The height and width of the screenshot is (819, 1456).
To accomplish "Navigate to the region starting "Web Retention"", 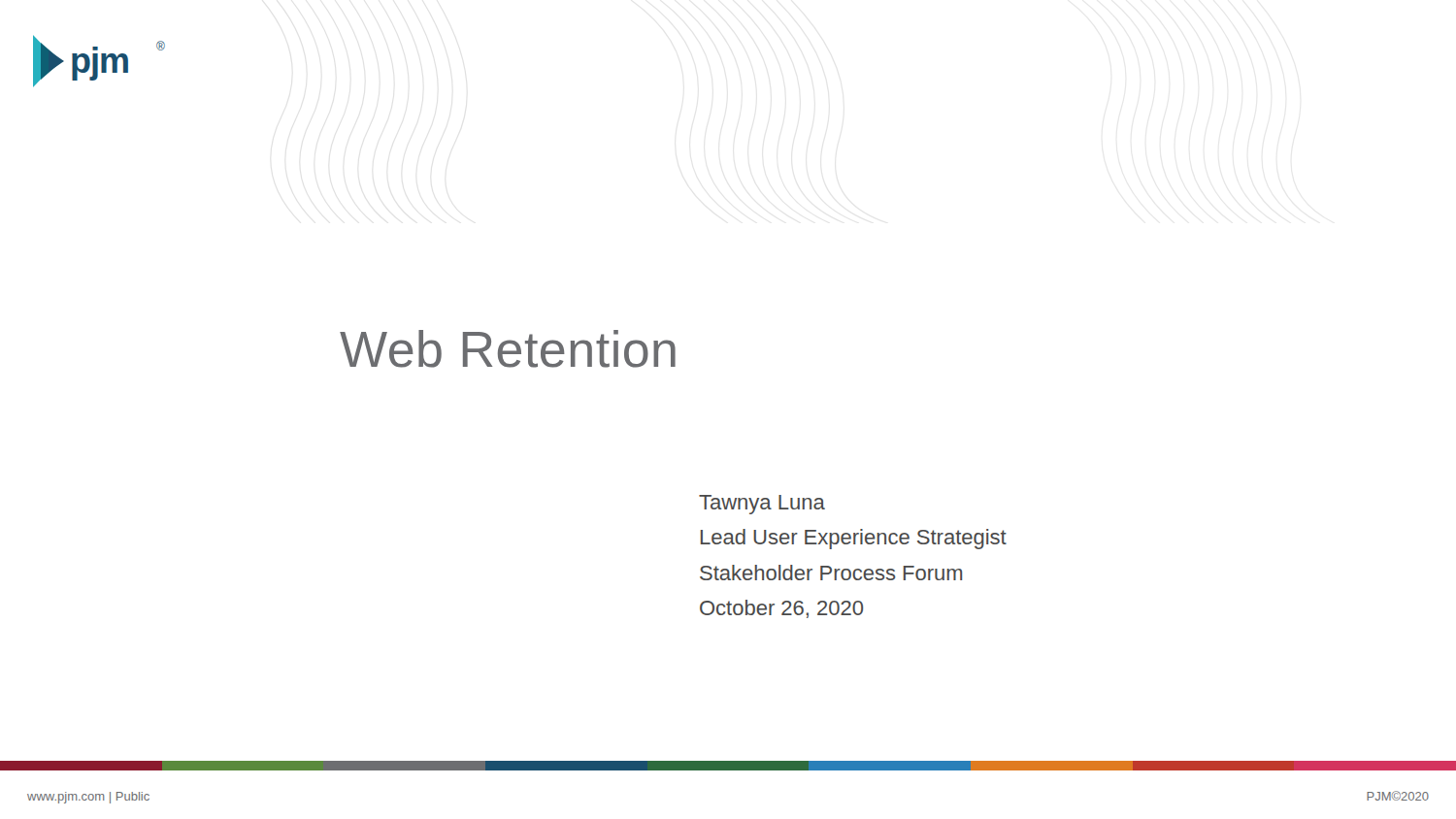I will pos(509,349).
